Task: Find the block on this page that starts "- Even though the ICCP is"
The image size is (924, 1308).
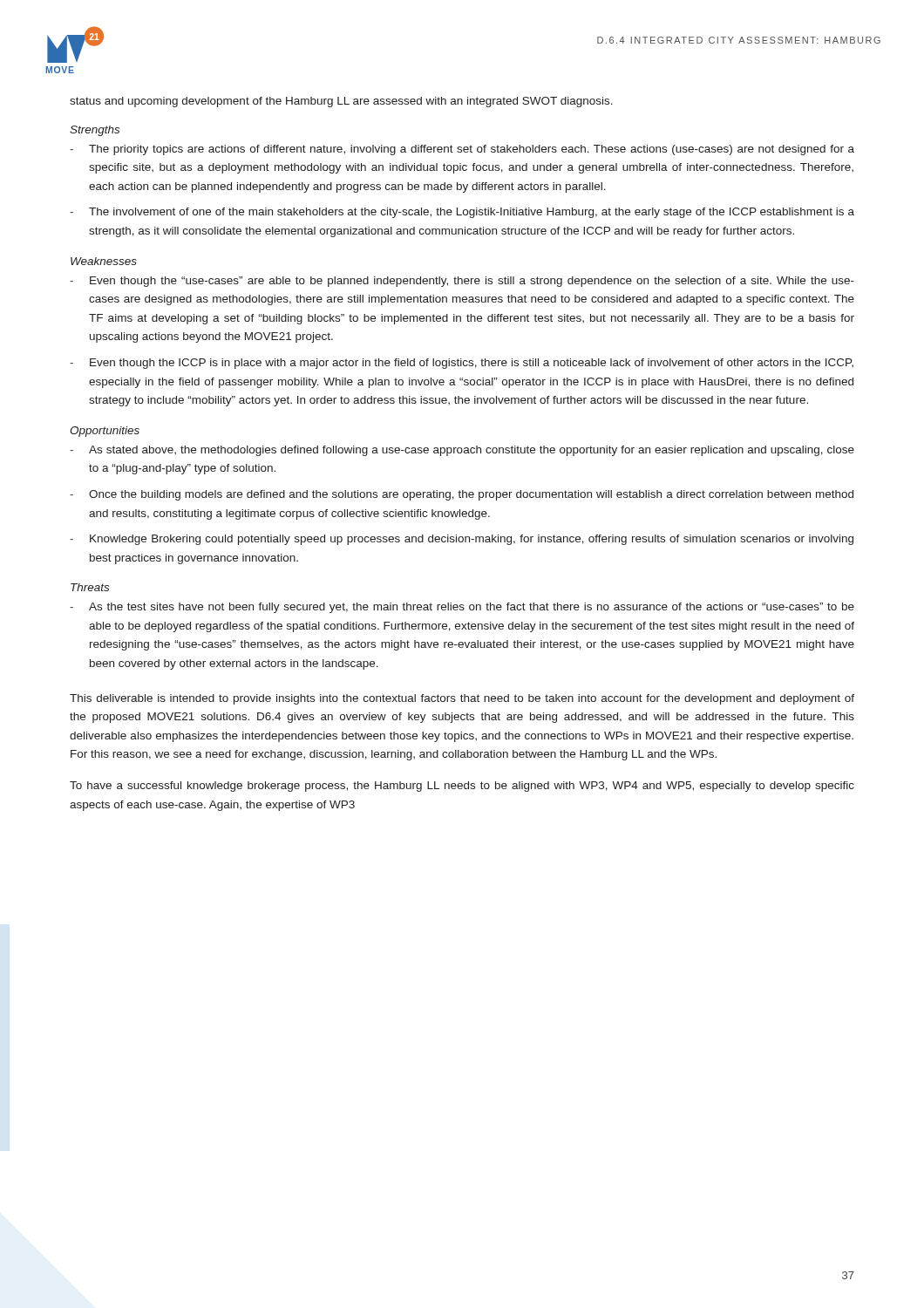Action: [462, 381]
